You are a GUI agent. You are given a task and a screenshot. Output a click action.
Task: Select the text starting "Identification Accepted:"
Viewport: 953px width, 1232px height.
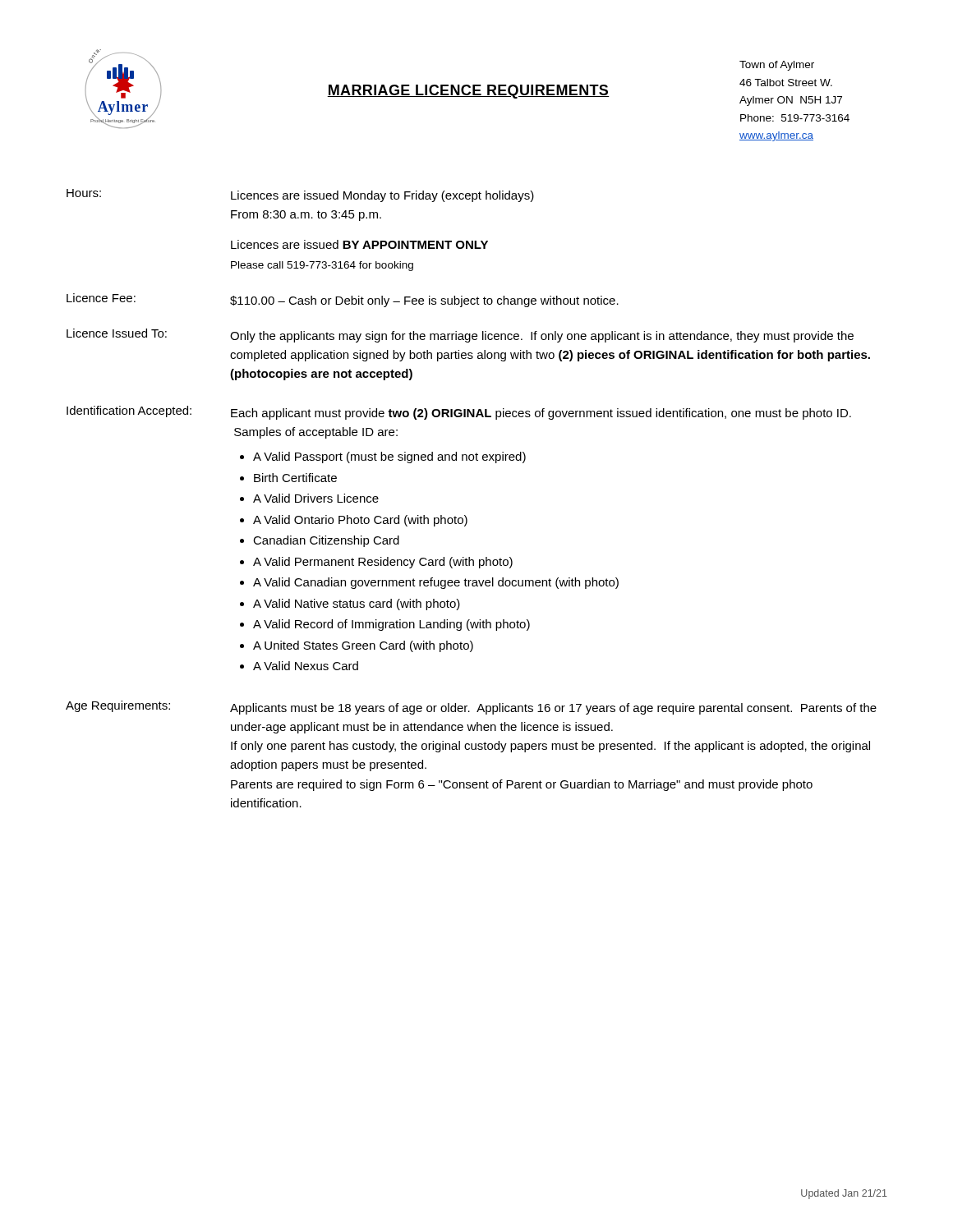pyautogui.click(x=129, y=410)
